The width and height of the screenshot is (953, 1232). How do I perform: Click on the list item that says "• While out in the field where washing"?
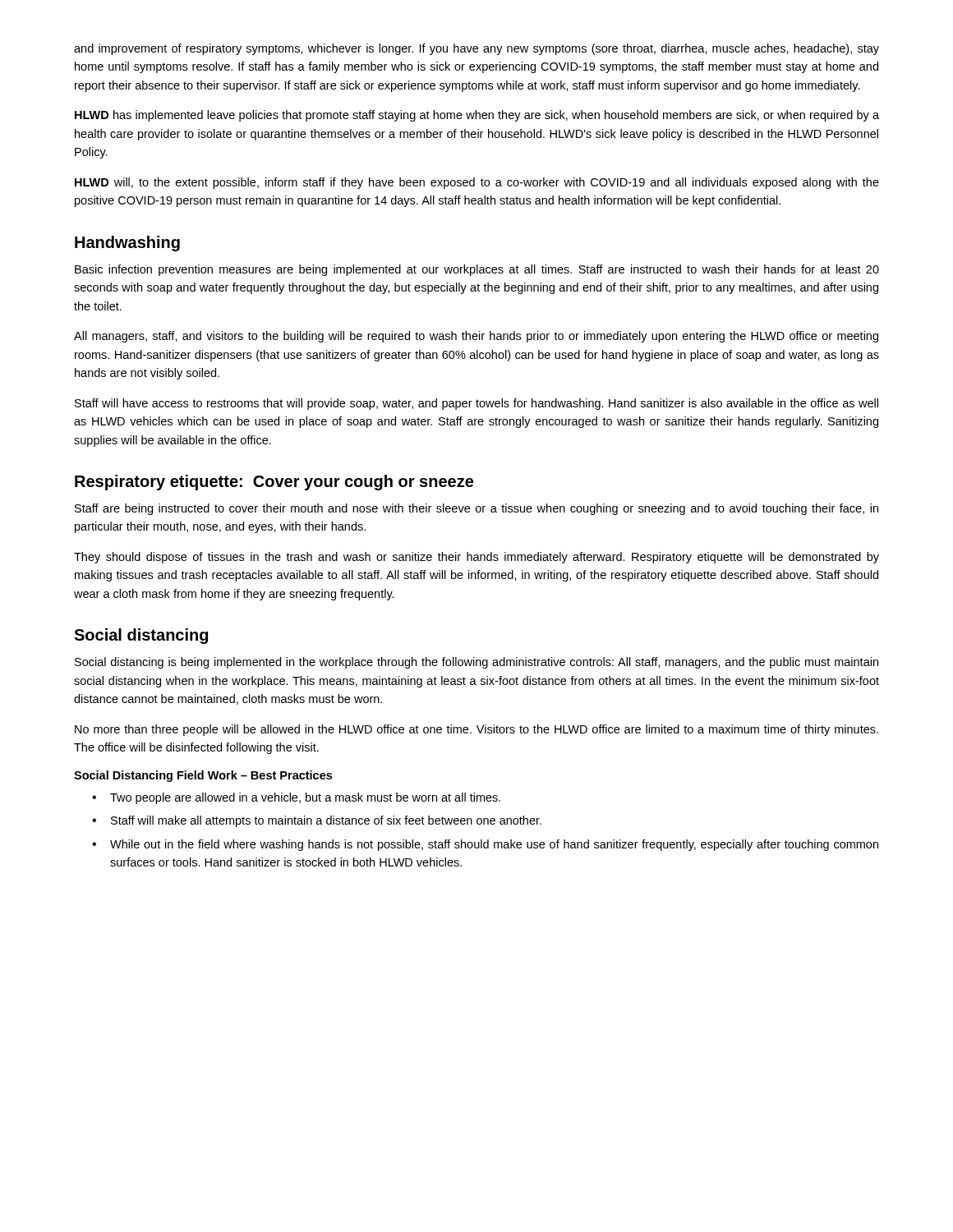[x=486, y=853]
